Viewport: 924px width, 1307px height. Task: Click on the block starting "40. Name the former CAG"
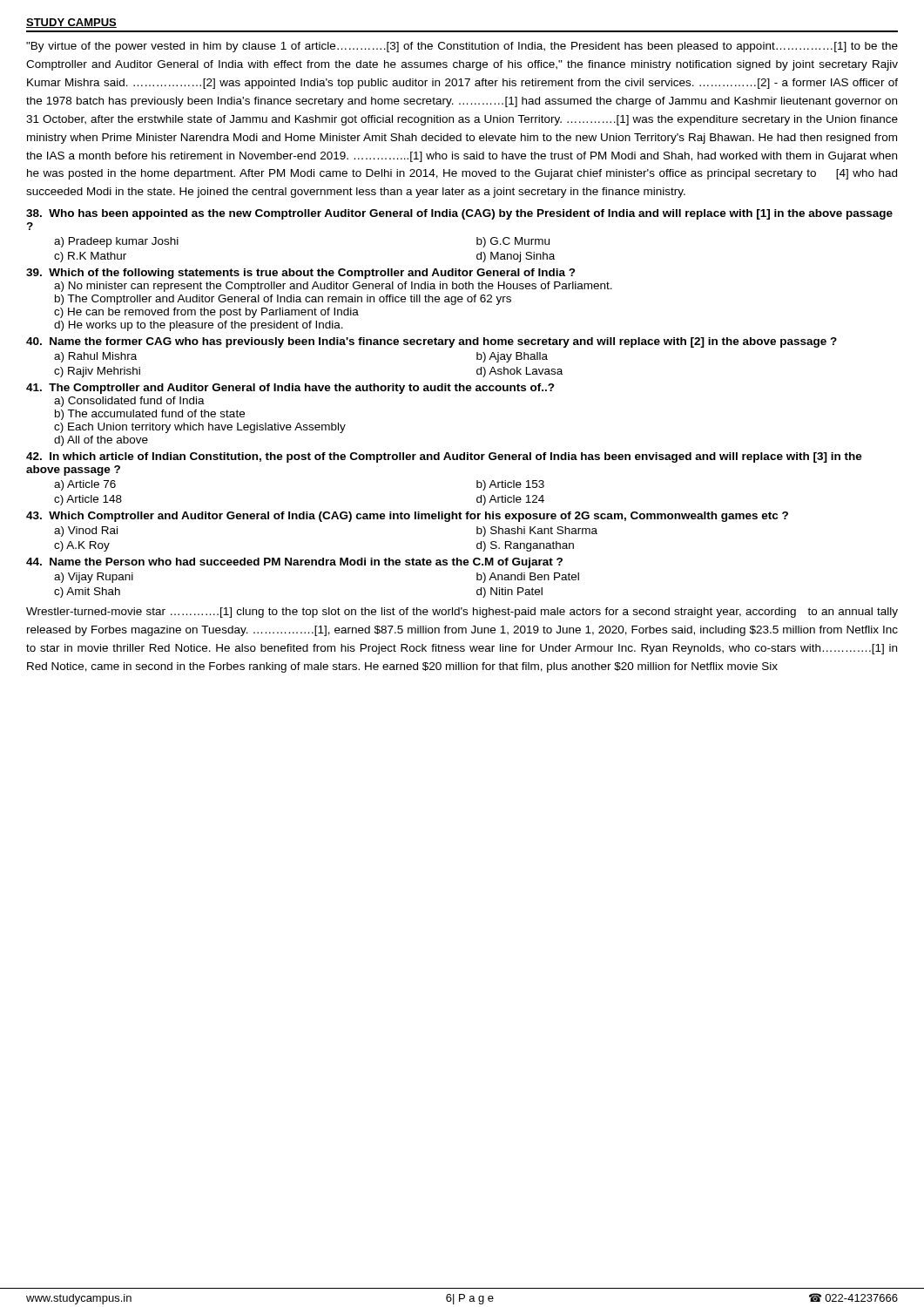(x=462, y=356)
